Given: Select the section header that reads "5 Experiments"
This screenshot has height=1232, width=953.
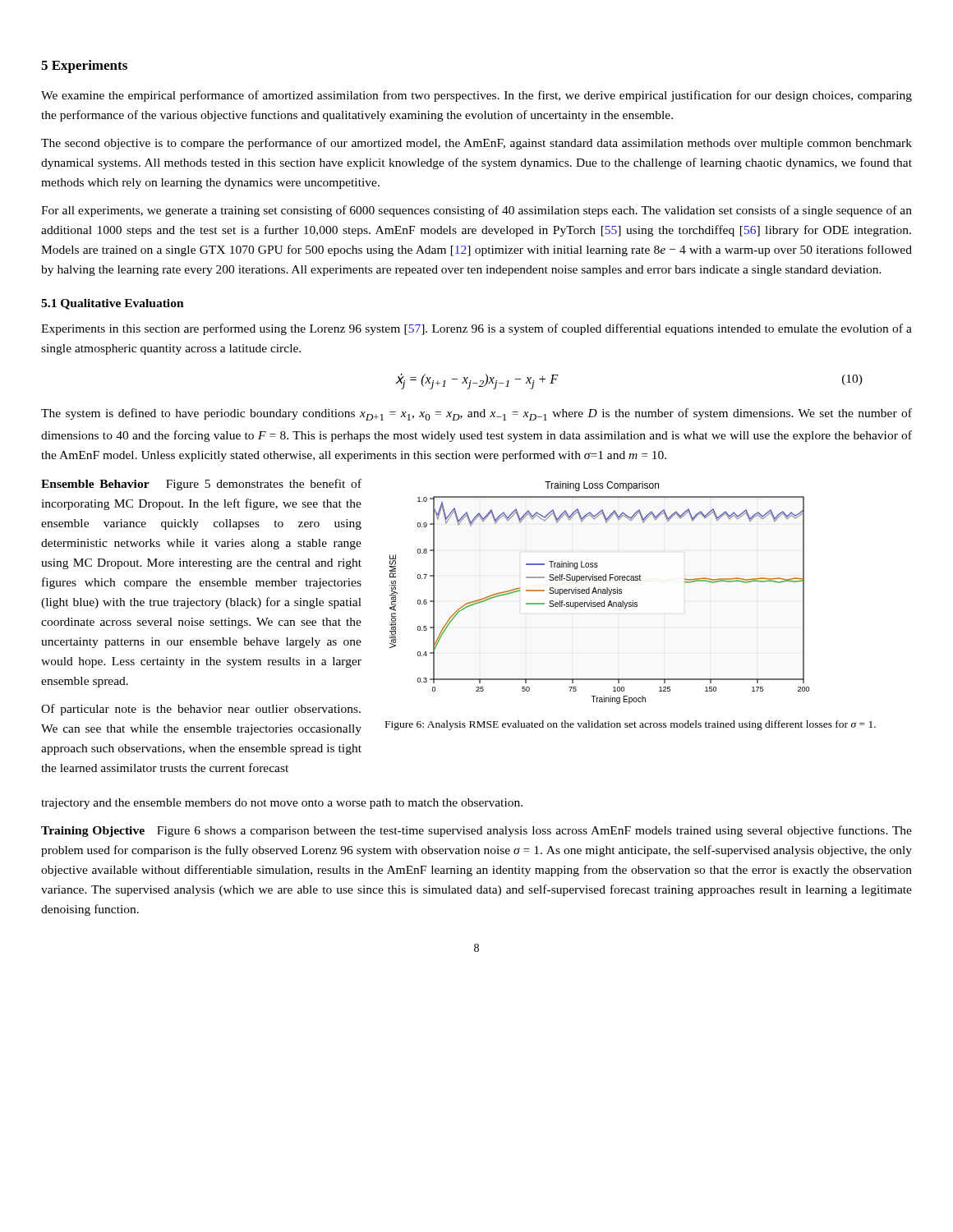Looking at the screenshot, I should [x=84, y=65].
